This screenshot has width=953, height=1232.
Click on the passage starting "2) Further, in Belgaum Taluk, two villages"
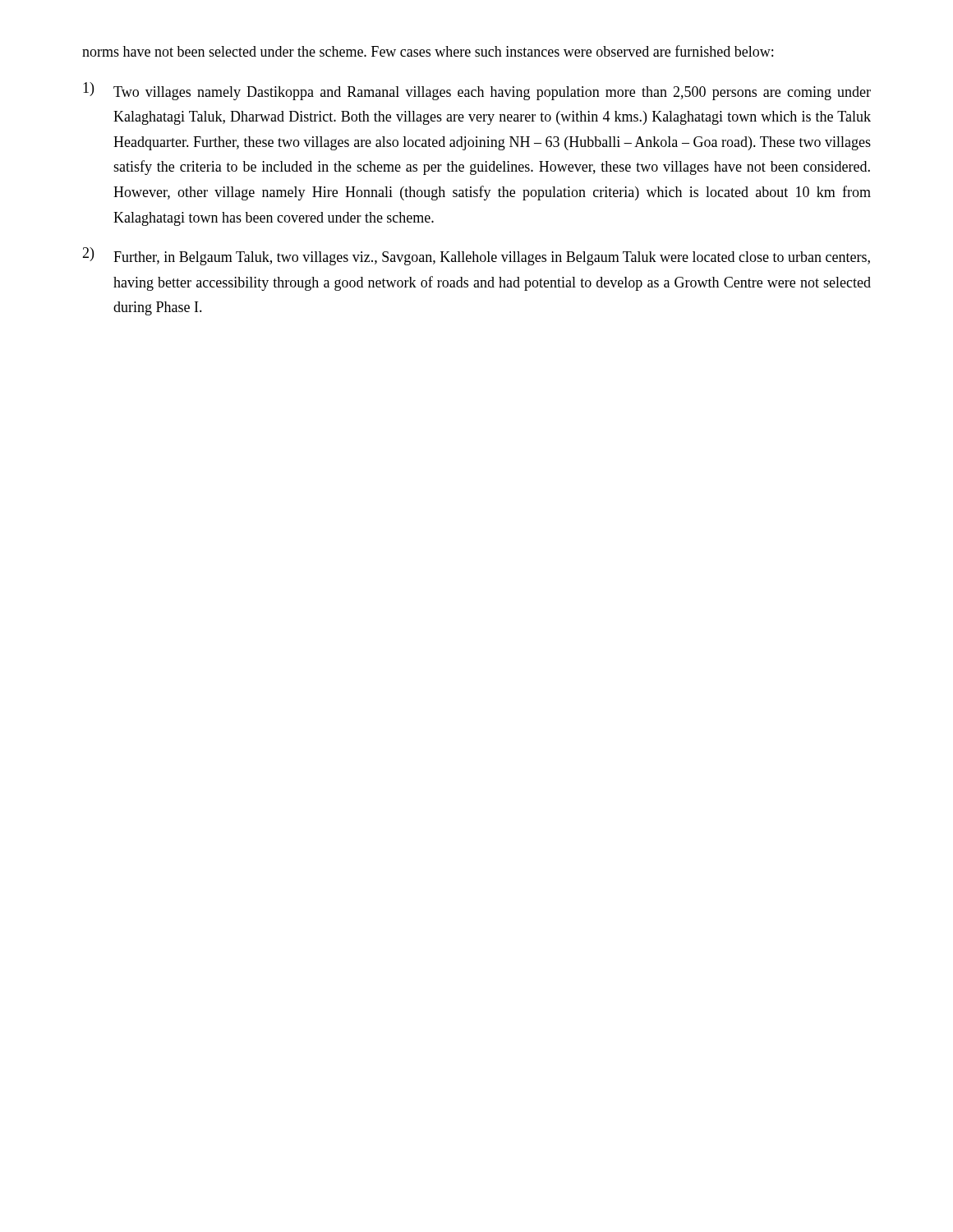[x=476, y=283]
